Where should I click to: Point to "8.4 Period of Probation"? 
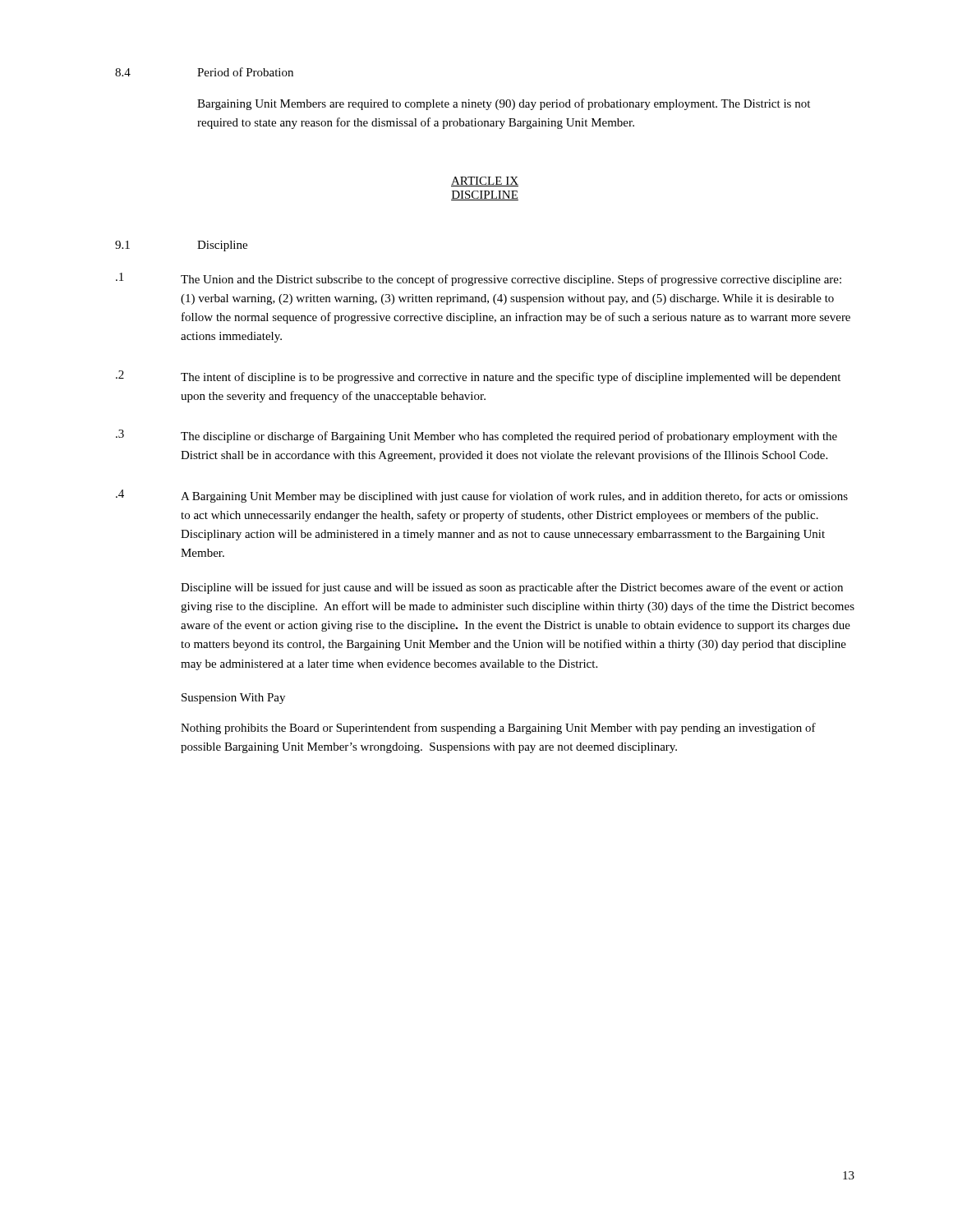pyautogui.click(x=204, y=73)
